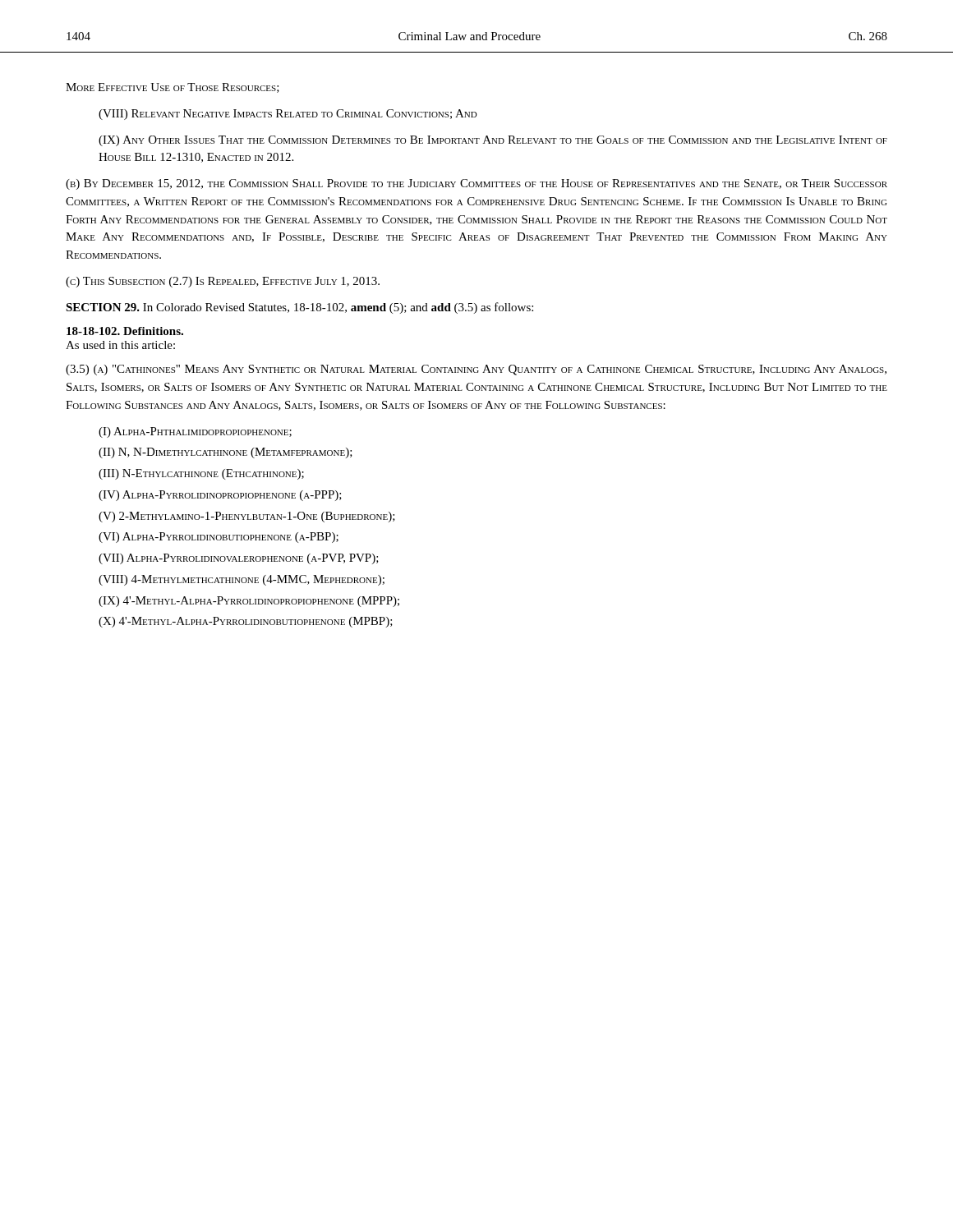
Task: Point to the block starting "(3.5) (a) "Cathinones" Means"
Action: [476, 387]
